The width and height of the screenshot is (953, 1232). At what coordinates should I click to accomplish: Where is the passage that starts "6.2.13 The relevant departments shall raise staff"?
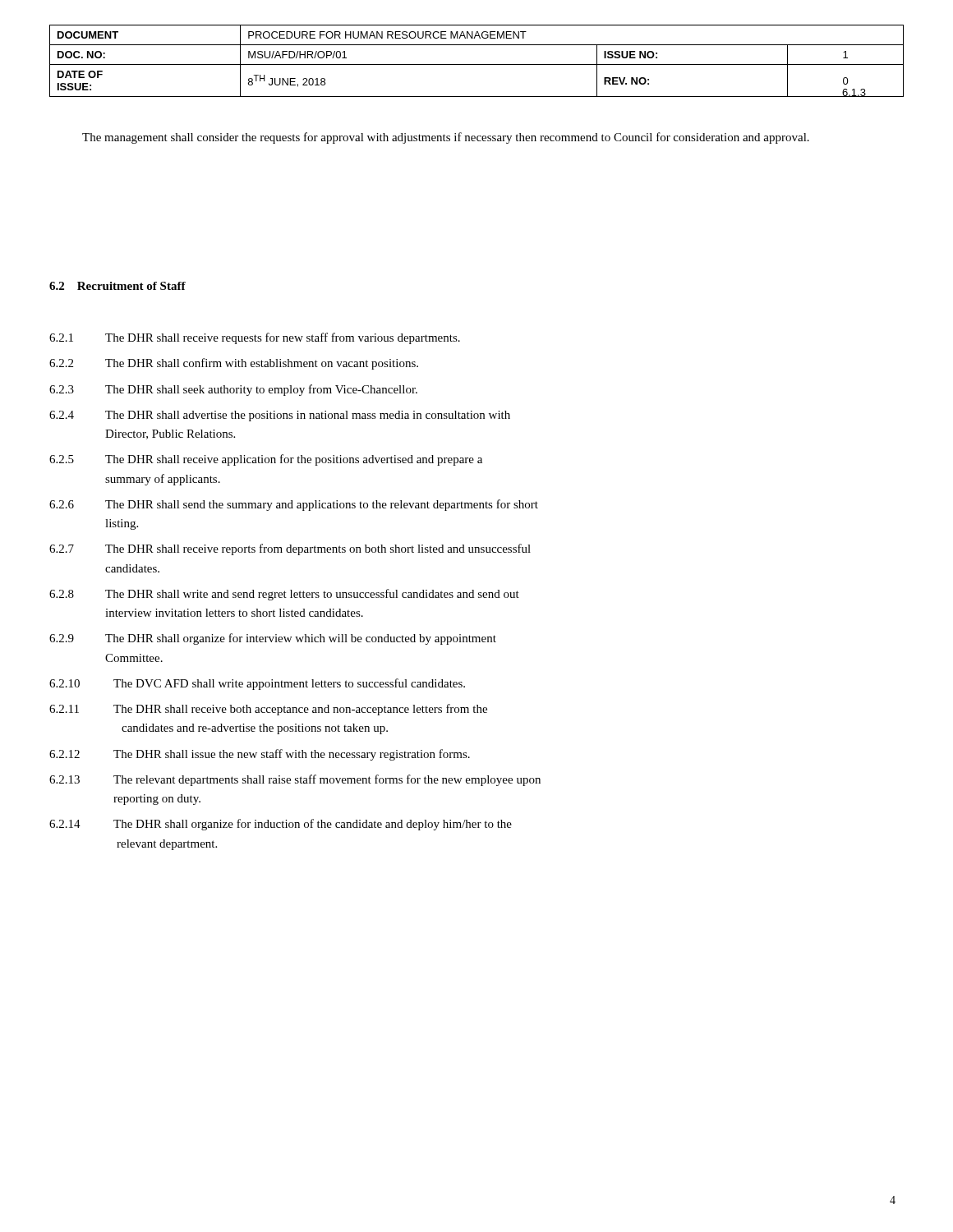(476, 789)
